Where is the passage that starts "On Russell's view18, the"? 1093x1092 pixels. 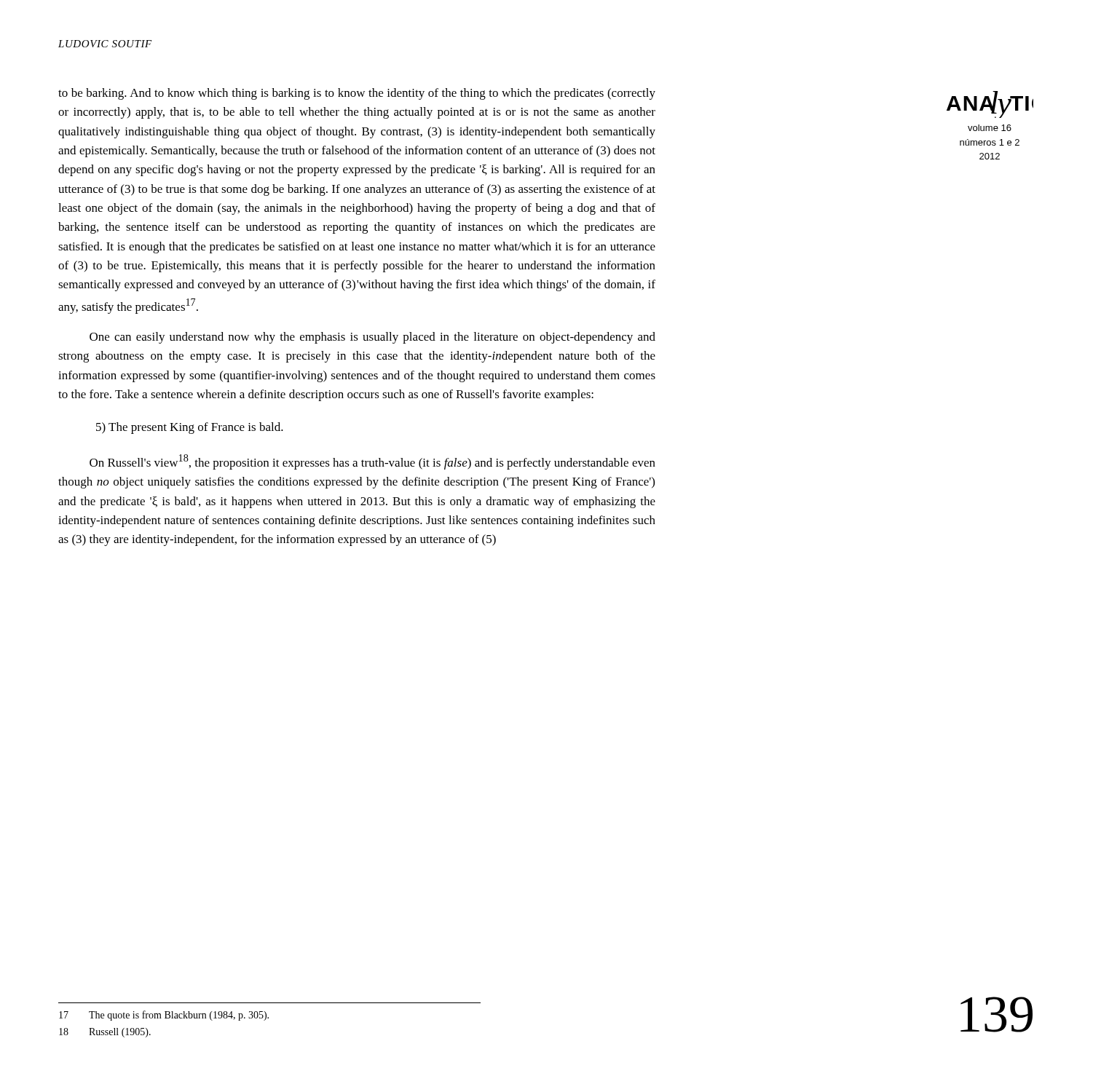pos(357,499)
